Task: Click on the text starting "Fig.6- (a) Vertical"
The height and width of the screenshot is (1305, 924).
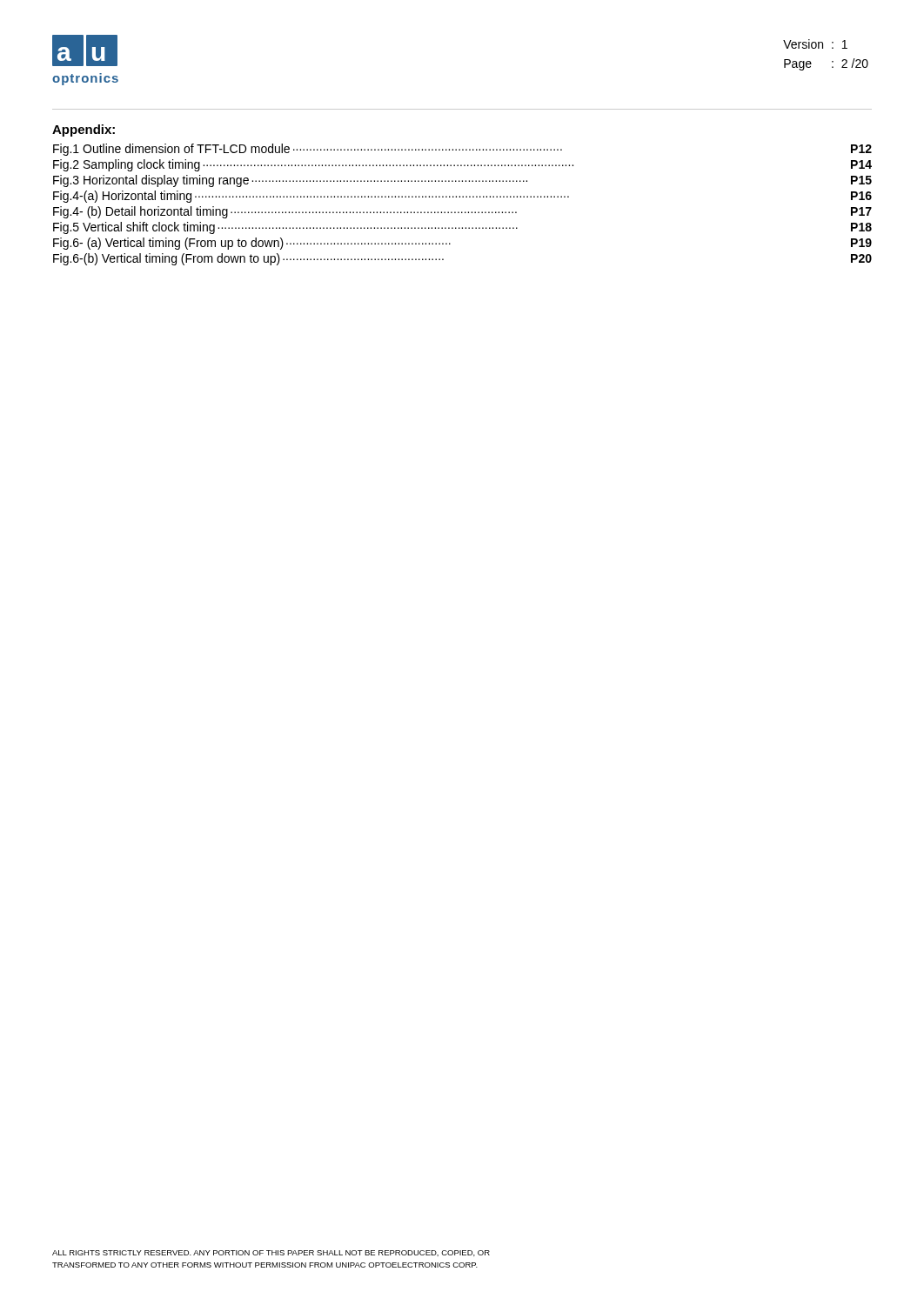Action: coord(166,243)
